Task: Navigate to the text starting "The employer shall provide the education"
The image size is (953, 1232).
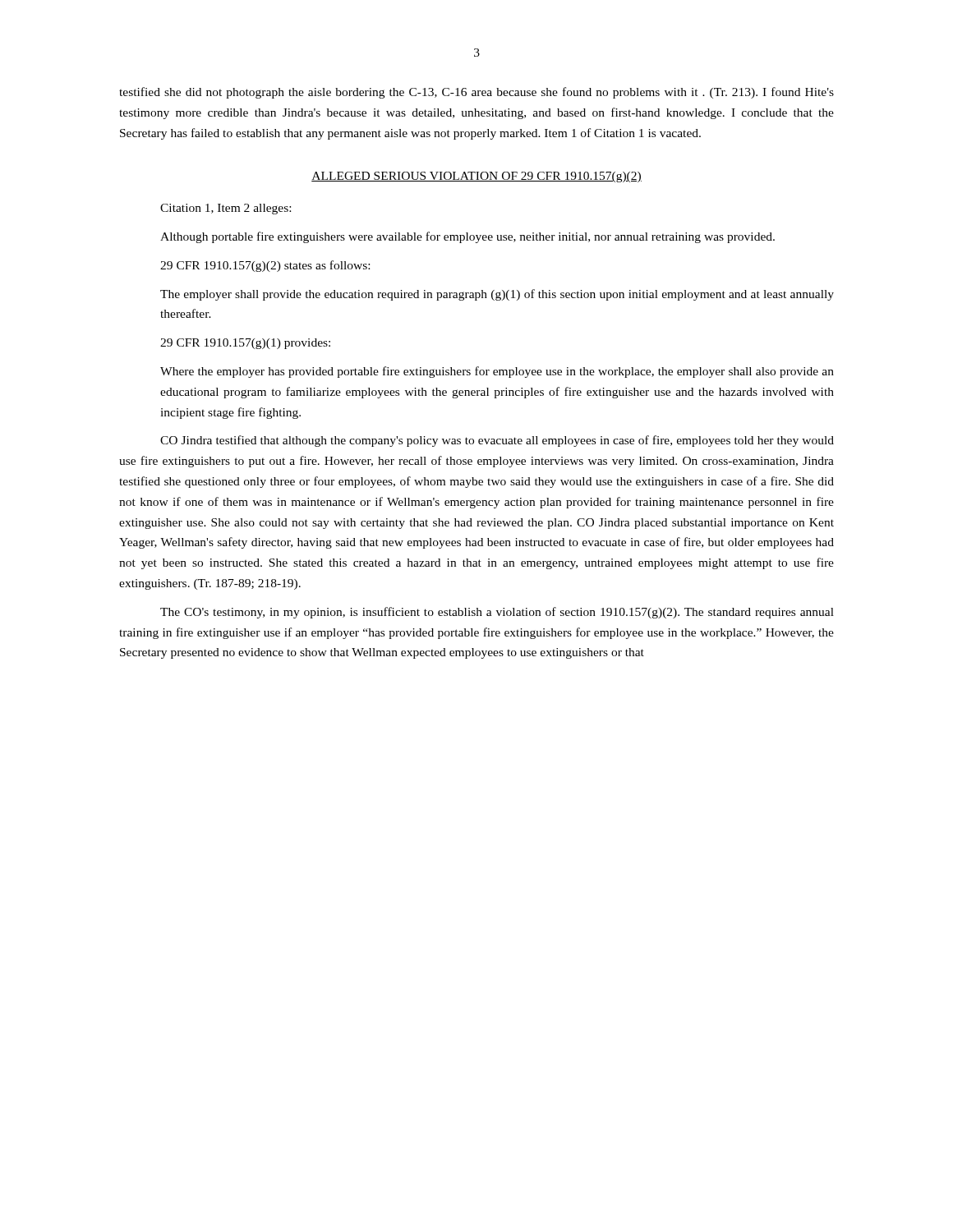Action: tap(497, 304)
